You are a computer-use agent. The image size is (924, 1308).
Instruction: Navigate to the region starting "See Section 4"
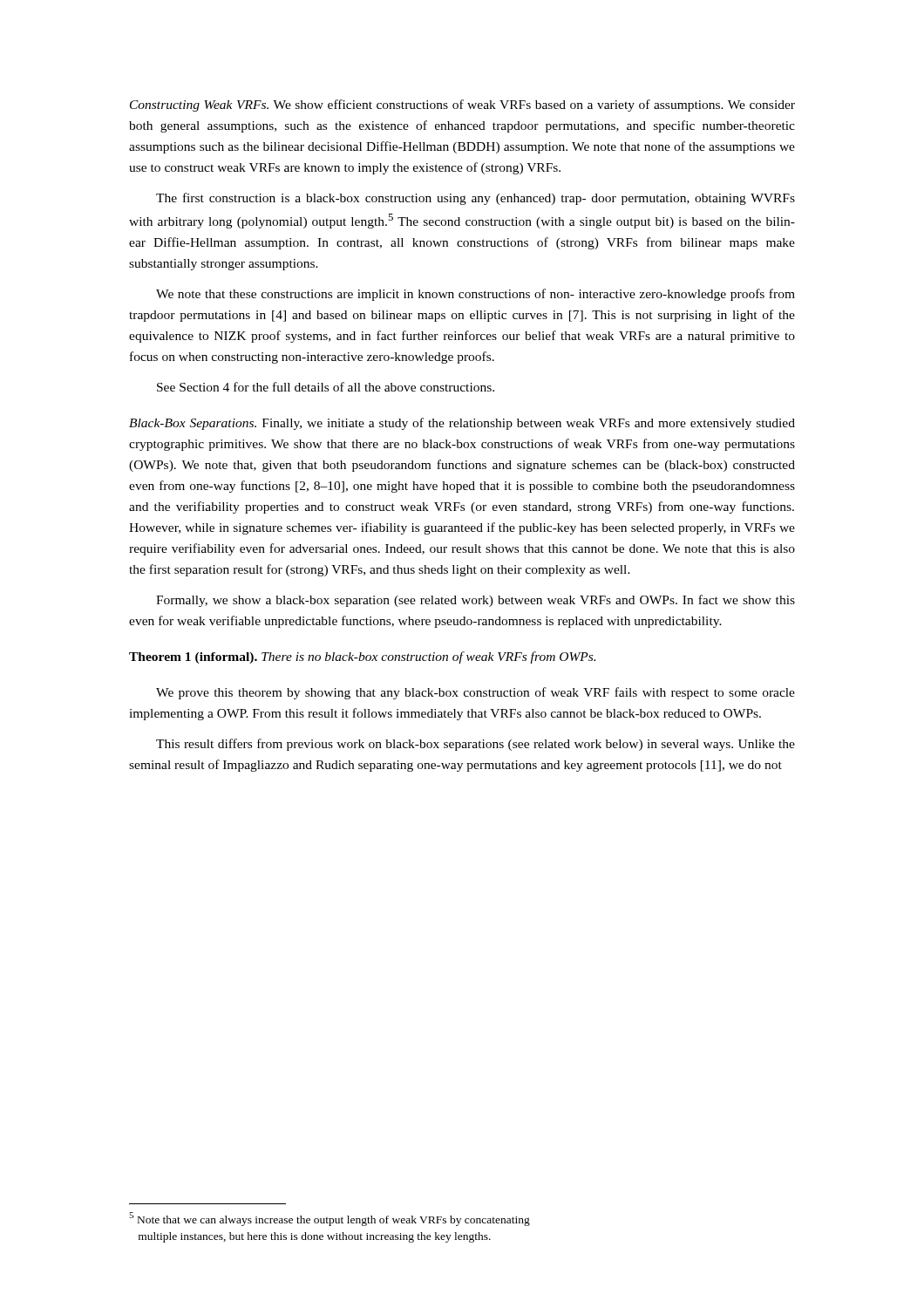tap(462, 387)
